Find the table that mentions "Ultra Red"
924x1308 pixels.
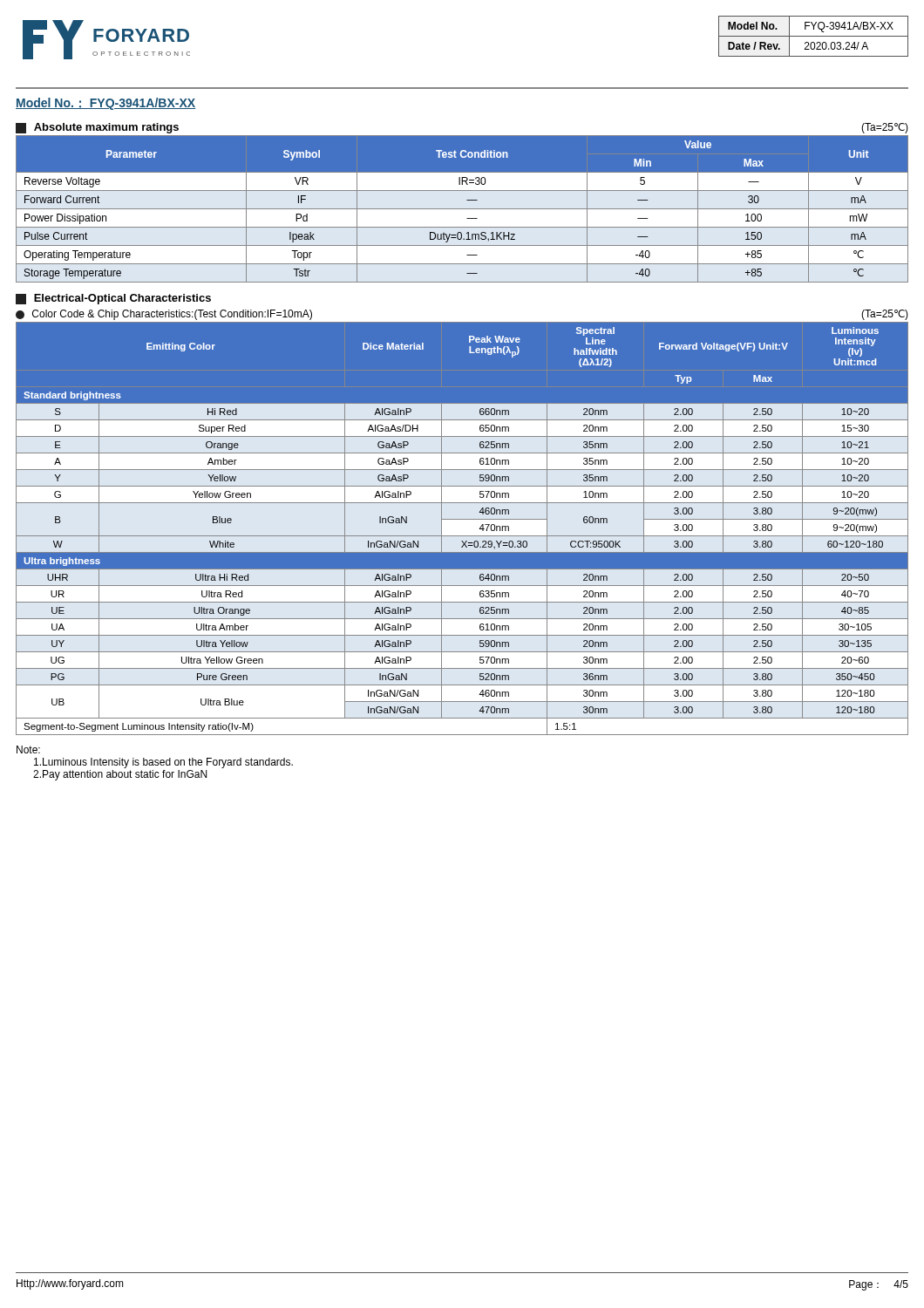(x=462, y=528)
